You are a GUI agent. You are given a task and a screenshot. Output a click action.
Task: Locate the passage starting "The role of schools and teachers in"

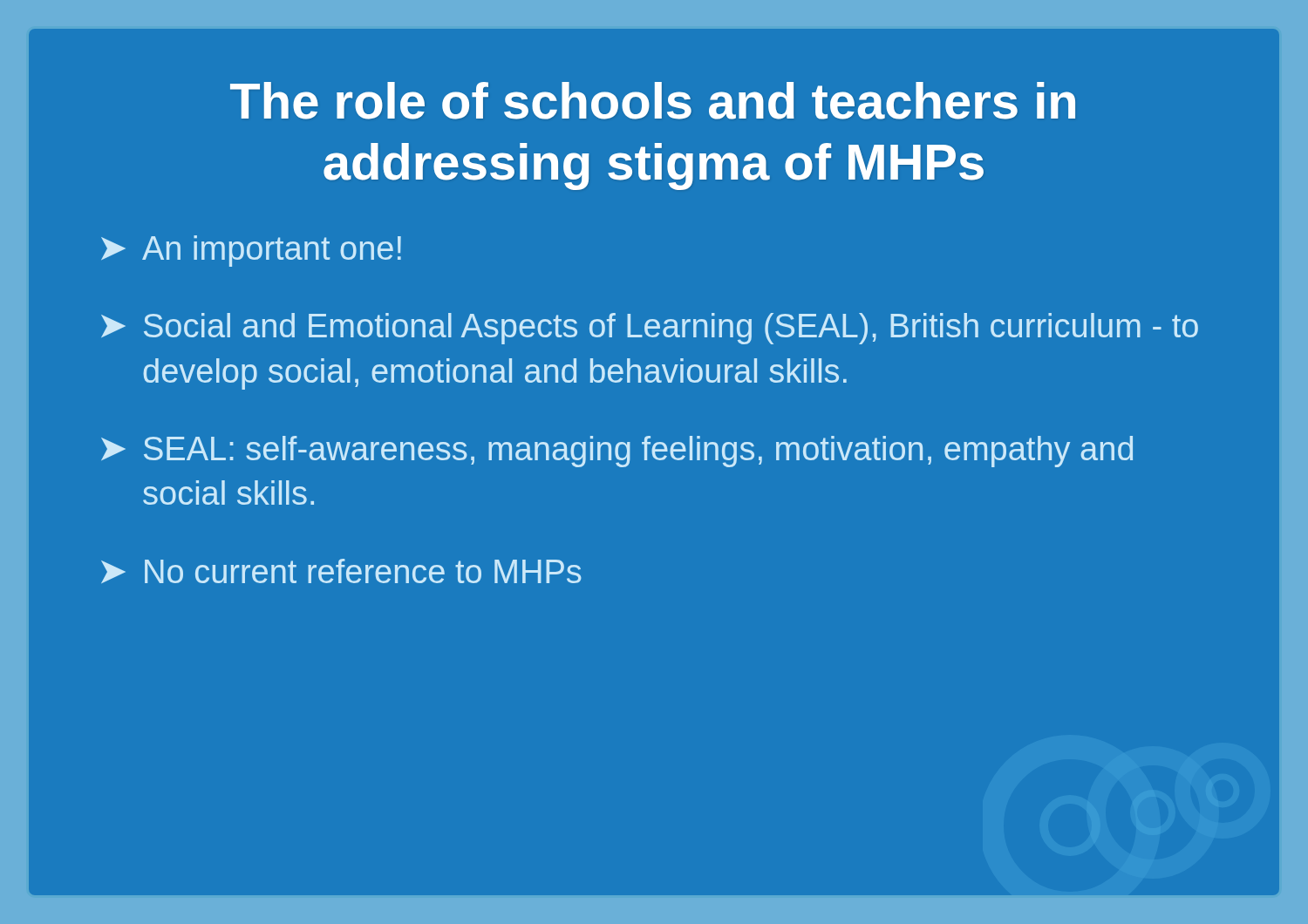654,131
